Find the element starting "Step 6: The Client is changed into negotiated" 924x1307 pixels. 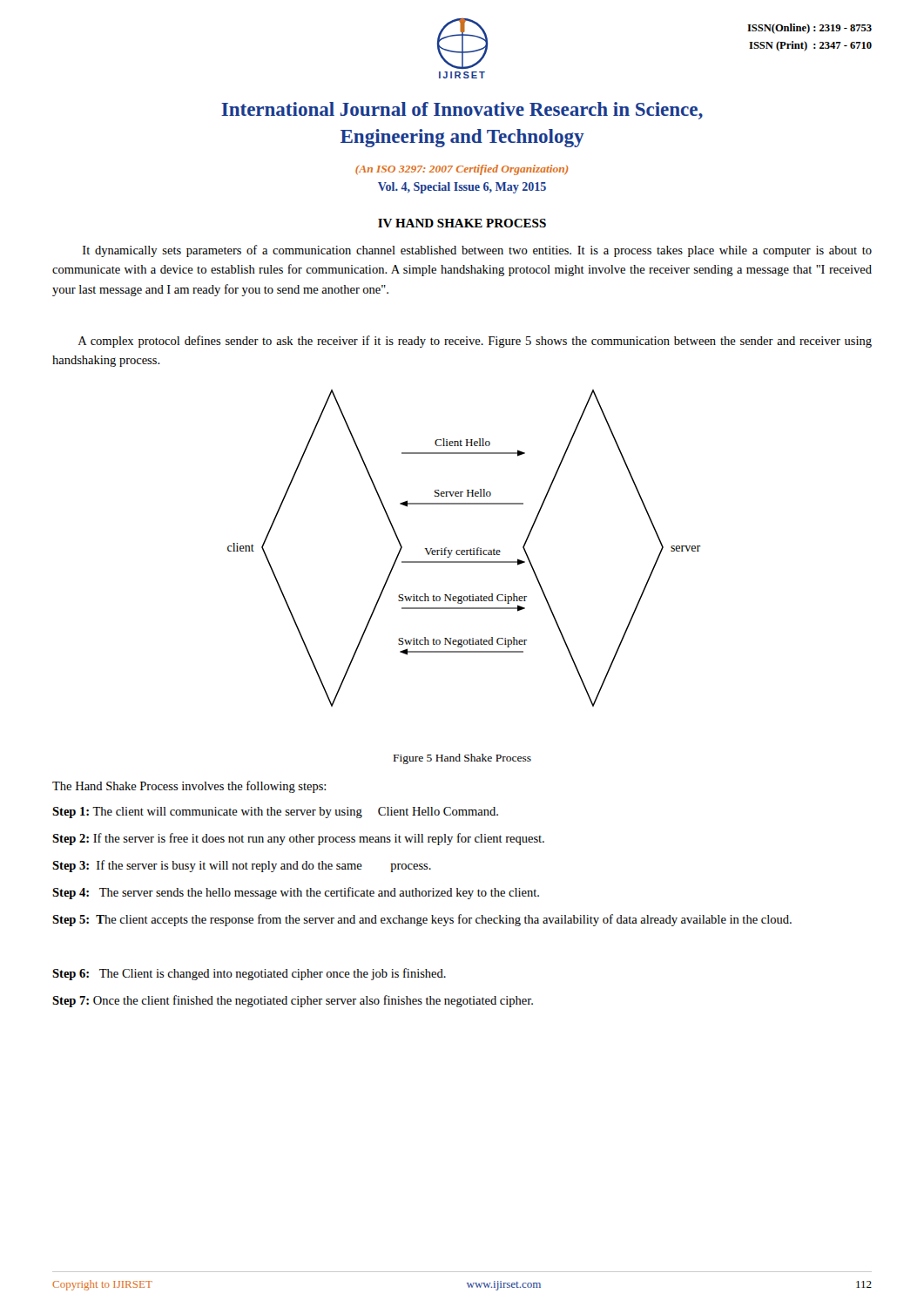[x=249, y=973]
